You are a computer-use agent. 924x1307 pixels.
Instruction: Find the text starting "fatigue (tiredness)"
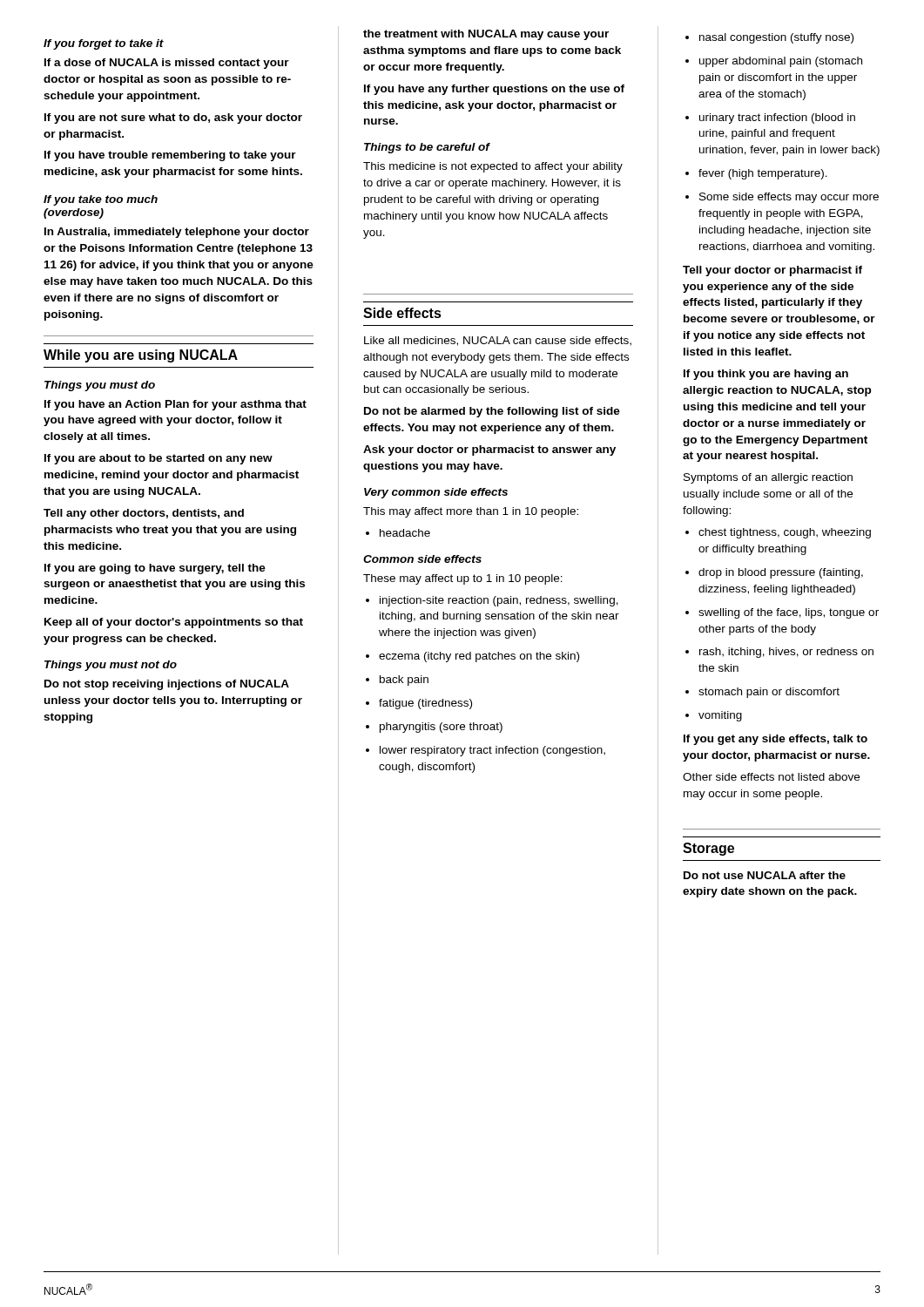pos(419,704)
